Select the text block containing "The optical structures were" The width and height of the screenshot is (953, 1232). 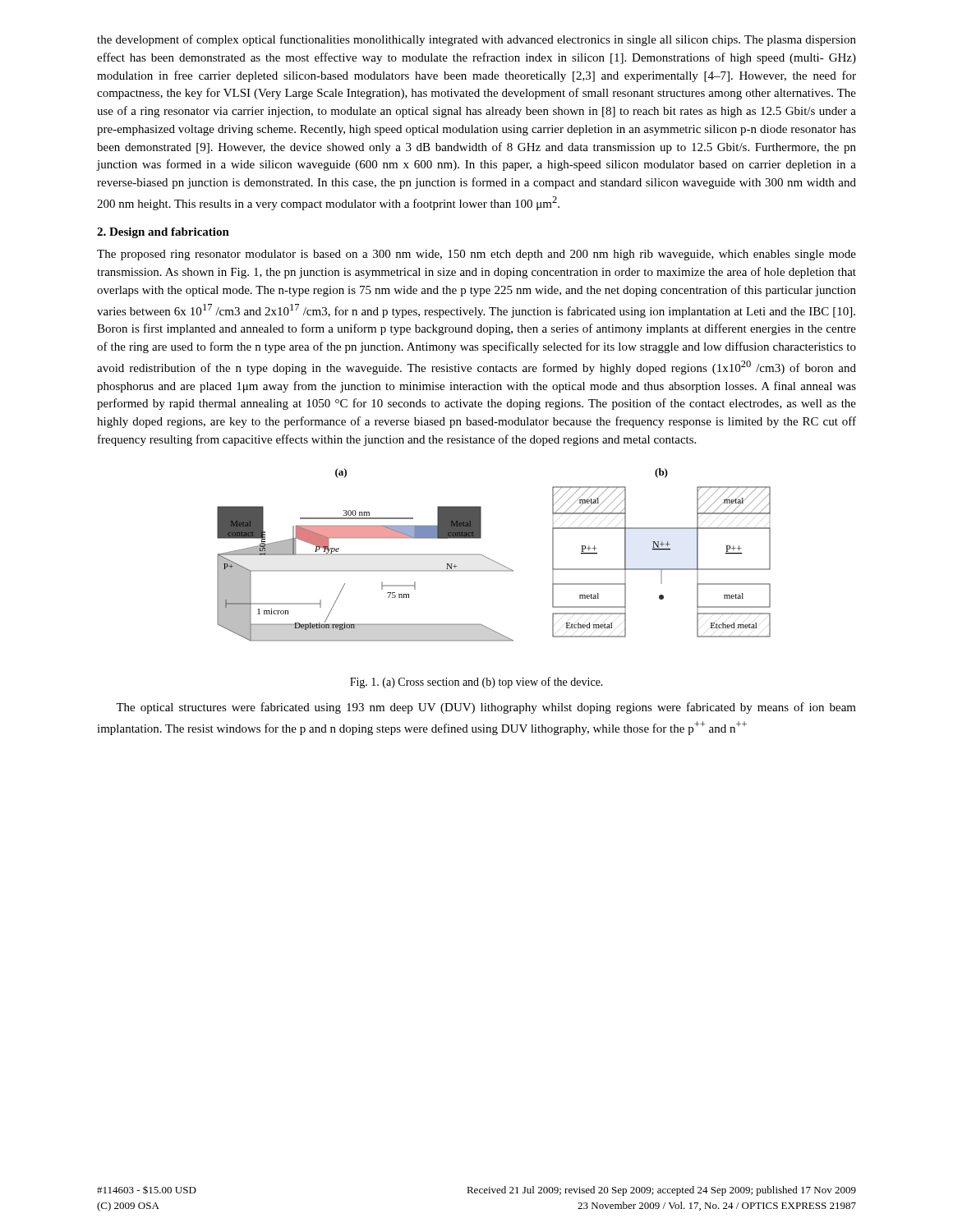(476, 718)
